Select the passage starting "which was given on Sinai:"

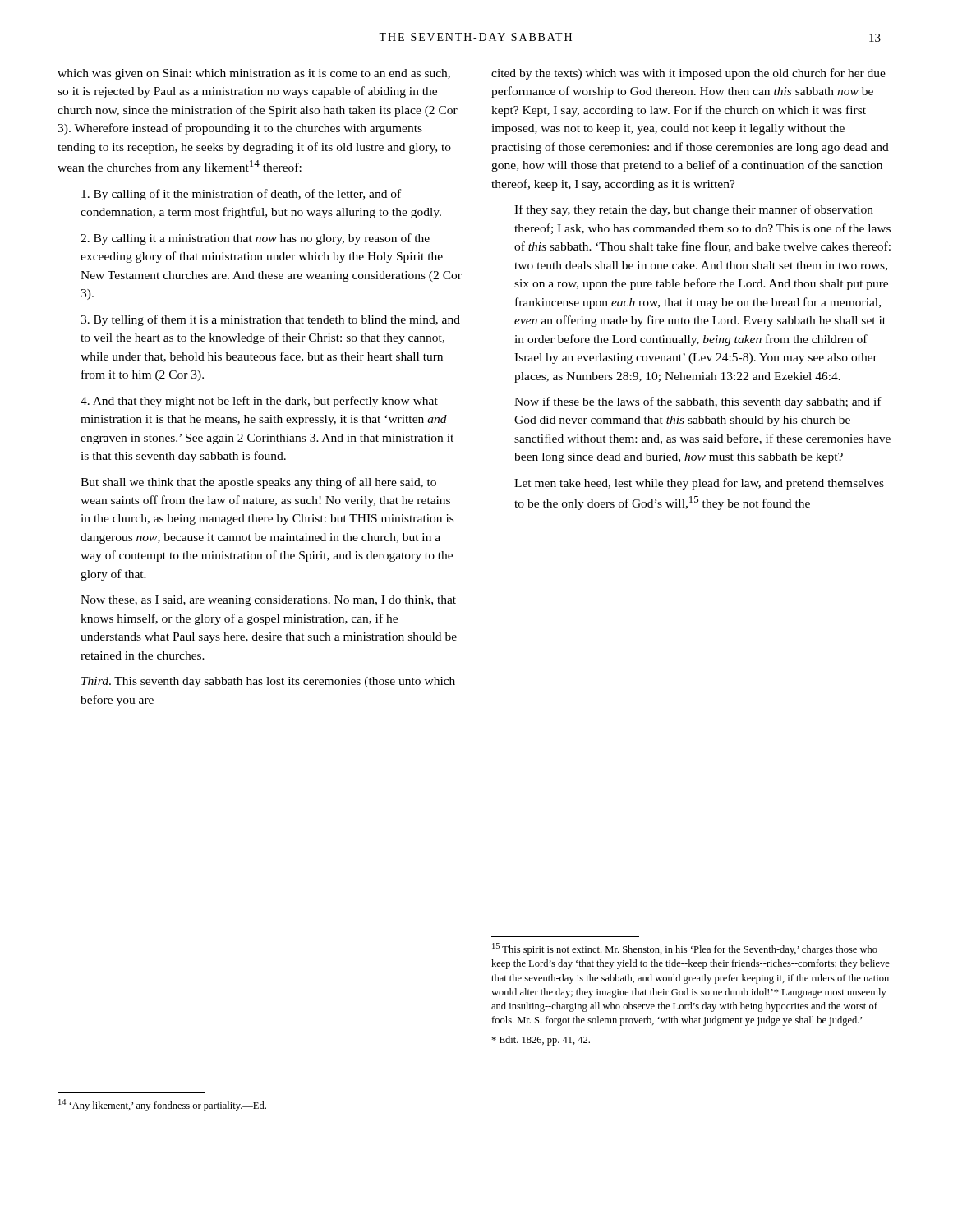[260, 121]
